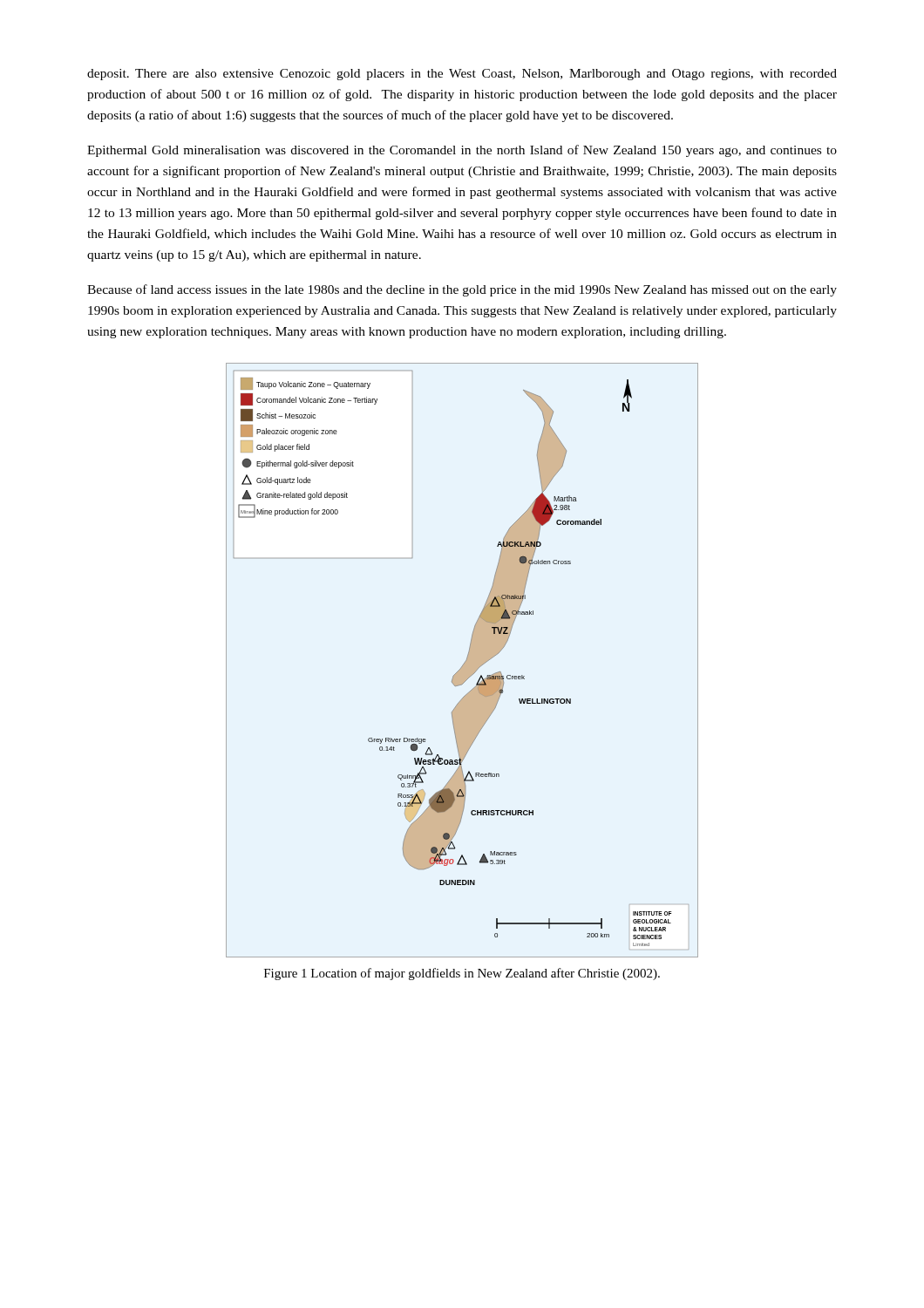Image resolution: width=924 pixels, height=1308 pixels.
Task: Point to the caption beginning "Figure 1 Location of major goldfields"
Action: click(462, 973)
